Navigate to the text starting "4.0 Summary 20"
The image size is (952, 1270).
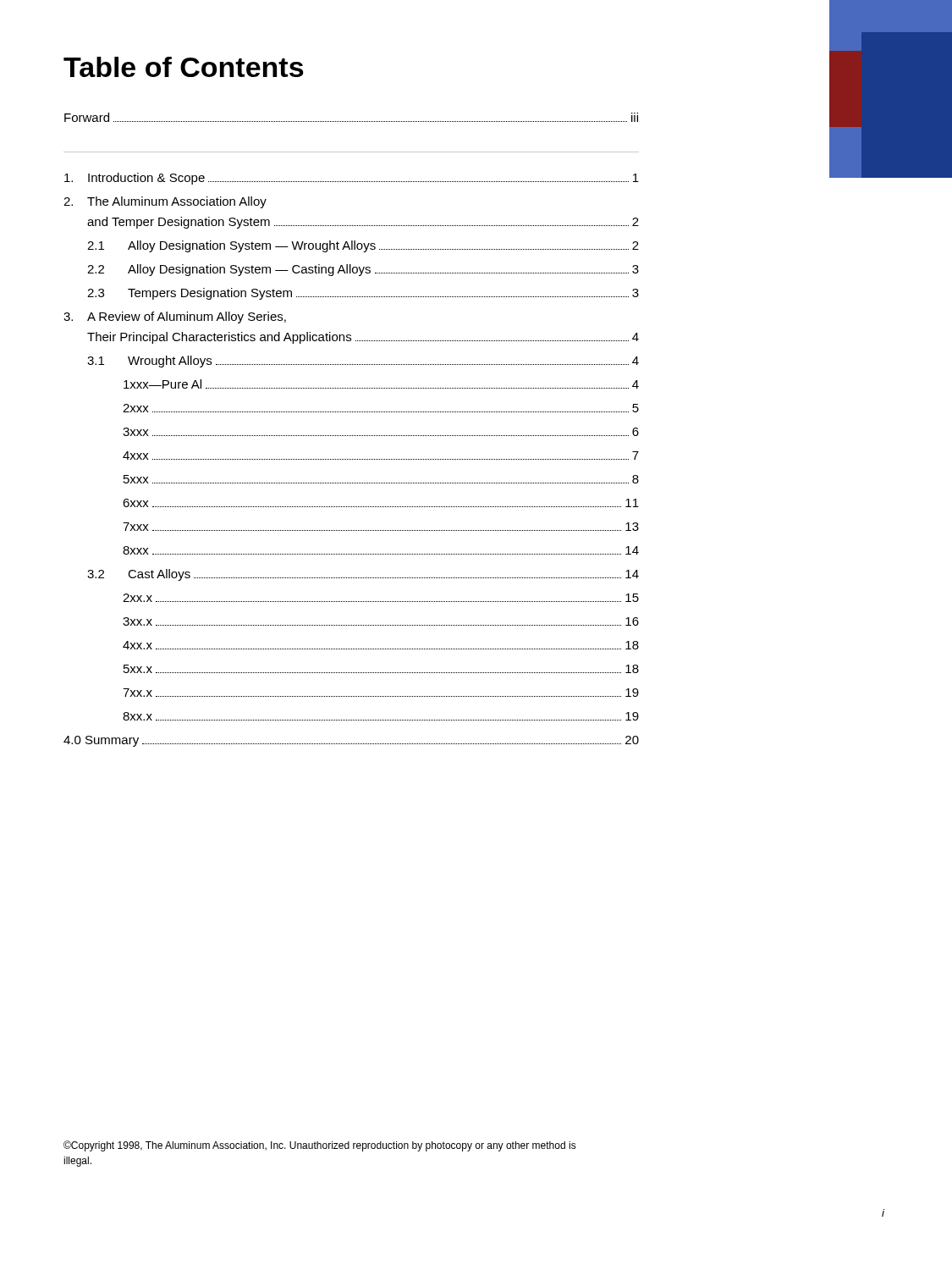(x=351, y=740)
